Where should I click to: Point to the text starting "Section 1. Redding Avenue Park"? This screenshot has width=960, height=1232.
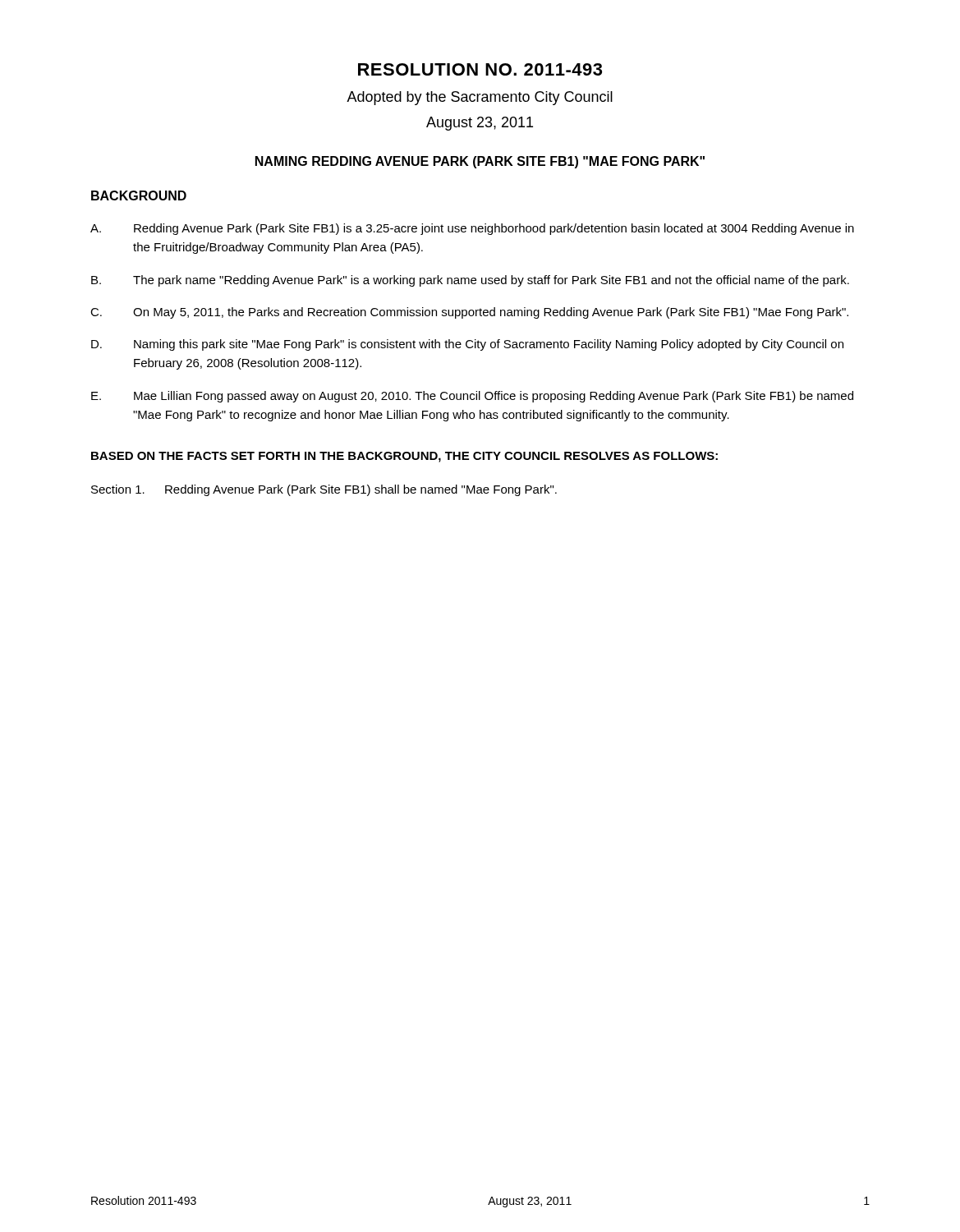[x=480, y=489]
